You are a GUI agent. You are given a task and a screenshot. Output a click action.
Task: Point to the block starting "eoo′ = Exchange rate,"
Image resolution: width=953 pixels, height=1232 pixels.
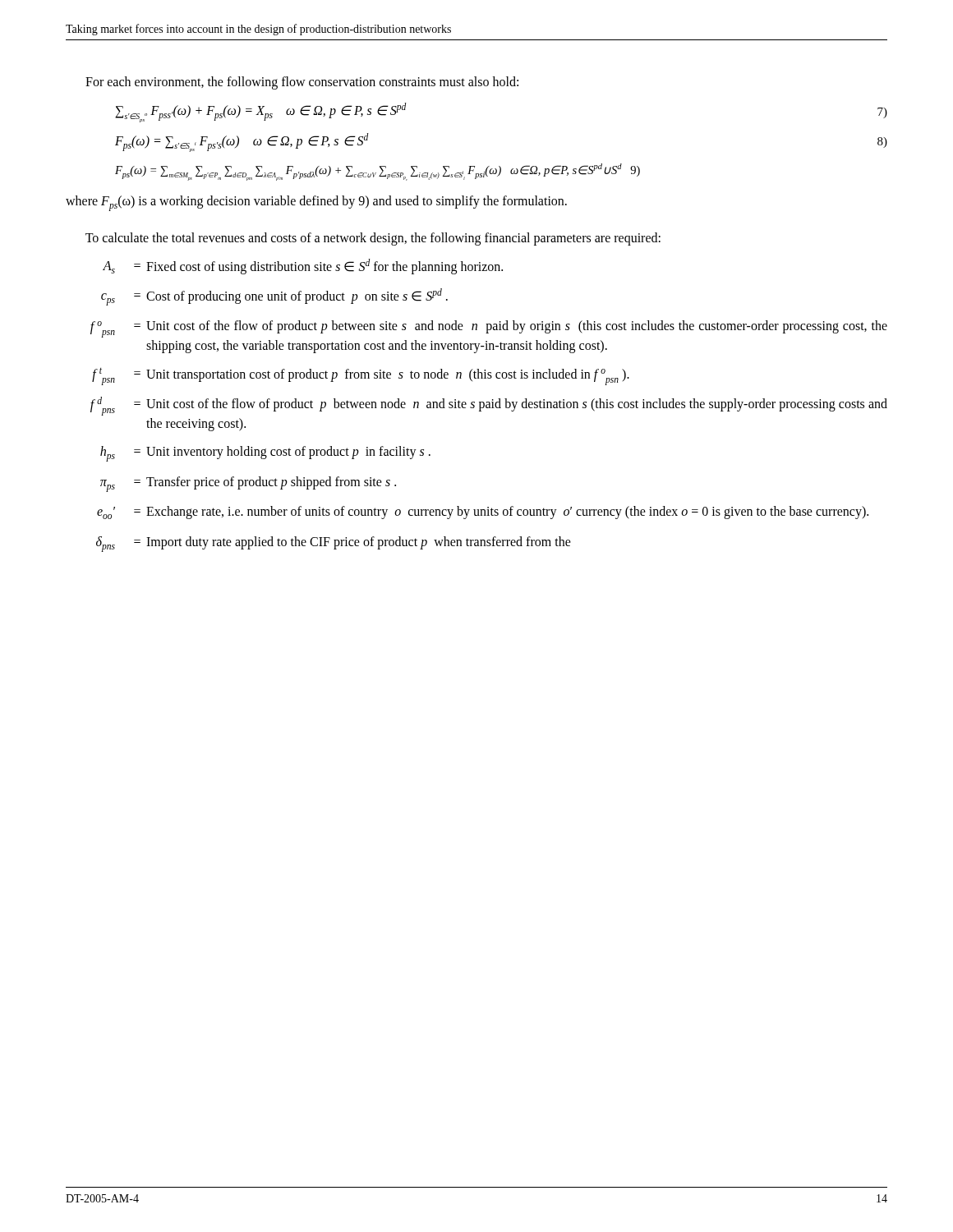coord(476,513)
